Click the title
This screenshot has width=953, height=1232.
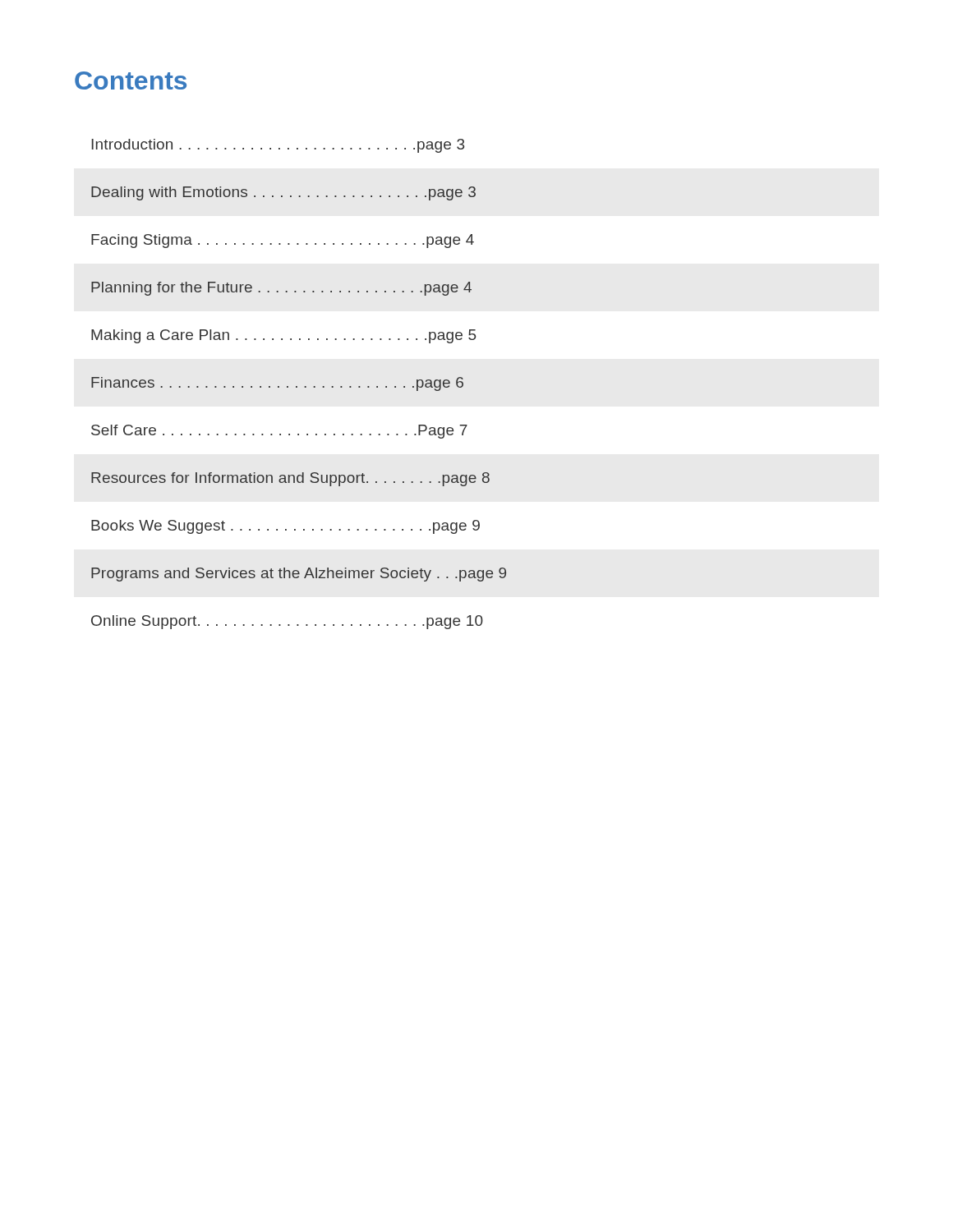pyautogui.click(x=131, y=80)
